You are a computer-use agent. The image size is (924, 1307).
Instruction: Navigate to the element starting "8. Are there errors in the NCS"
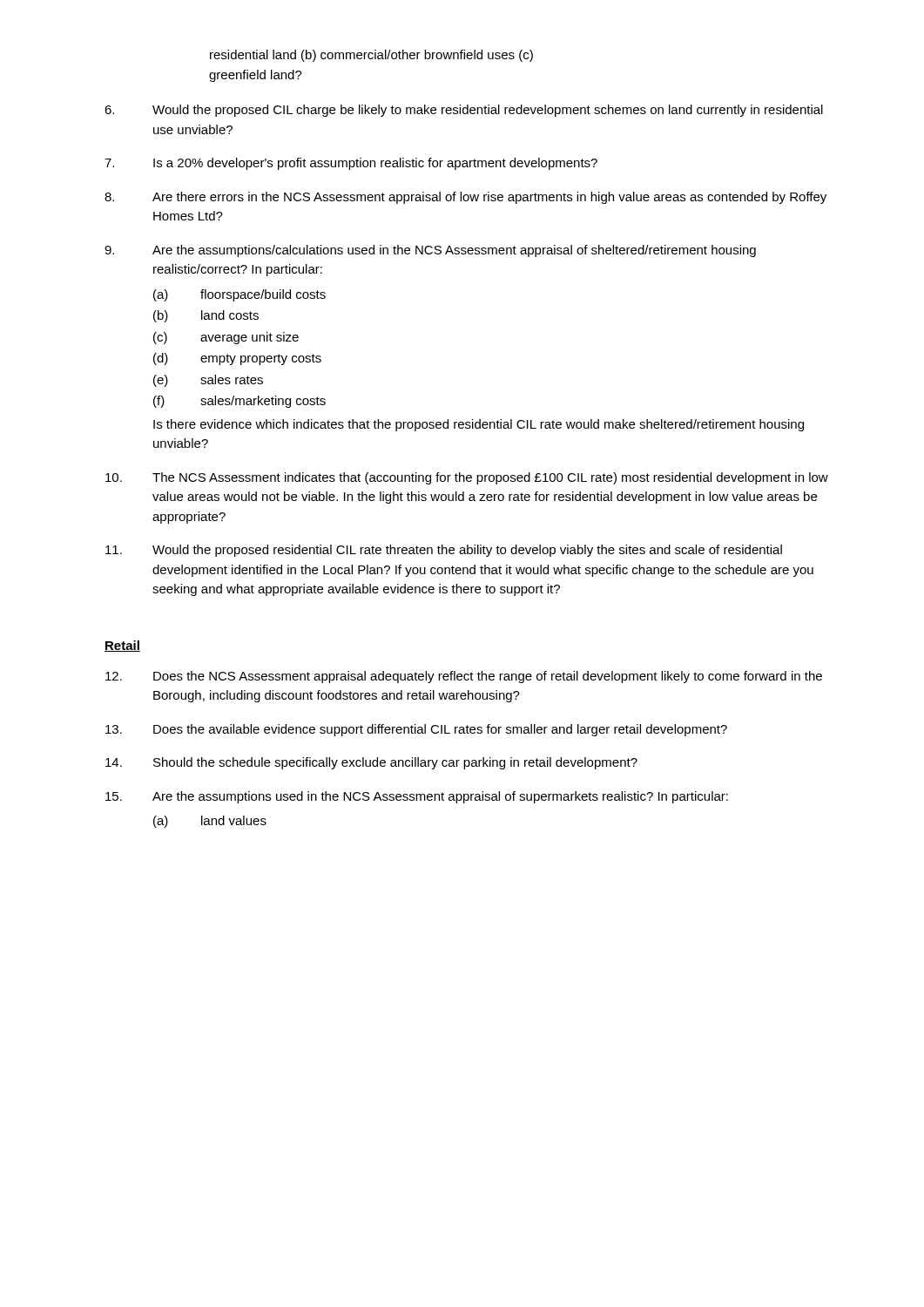tap(471, 207)
